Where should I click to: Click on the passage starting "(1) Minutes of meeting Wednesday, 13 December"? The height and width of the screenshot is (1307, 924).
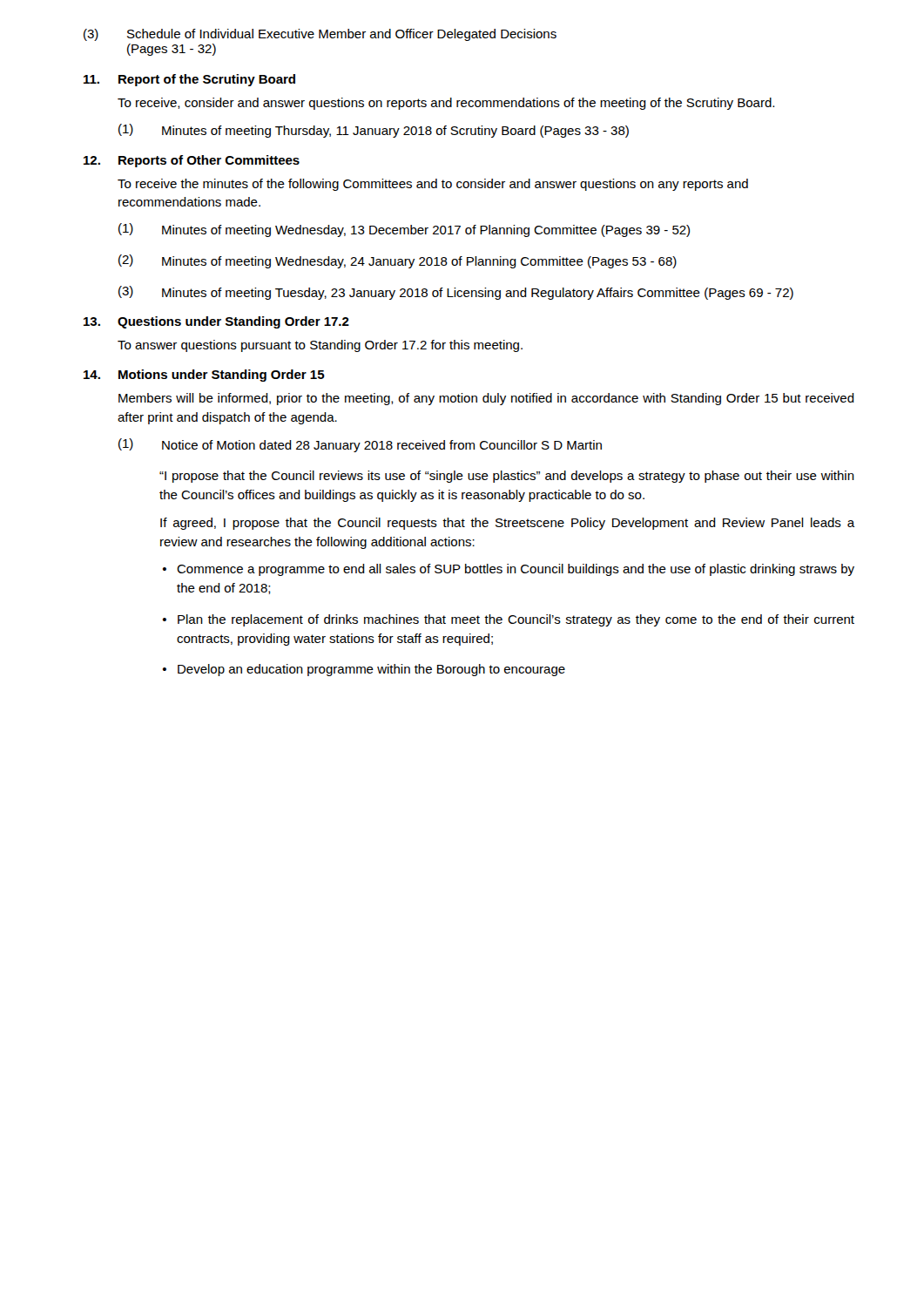click(x=486, y=230)
